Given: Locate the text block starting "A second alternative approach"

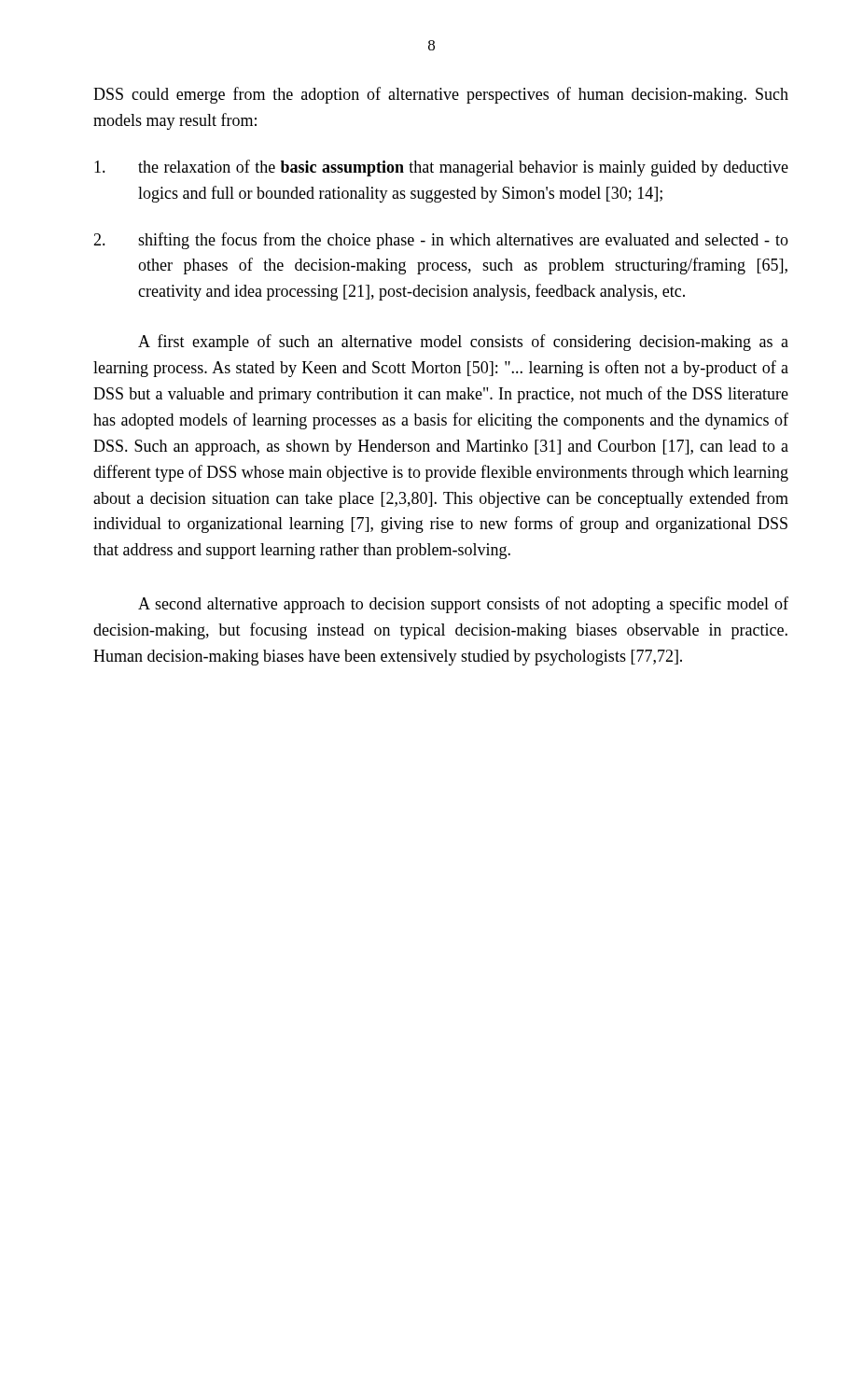Looking at the screenshot, I should click(441, 630).
